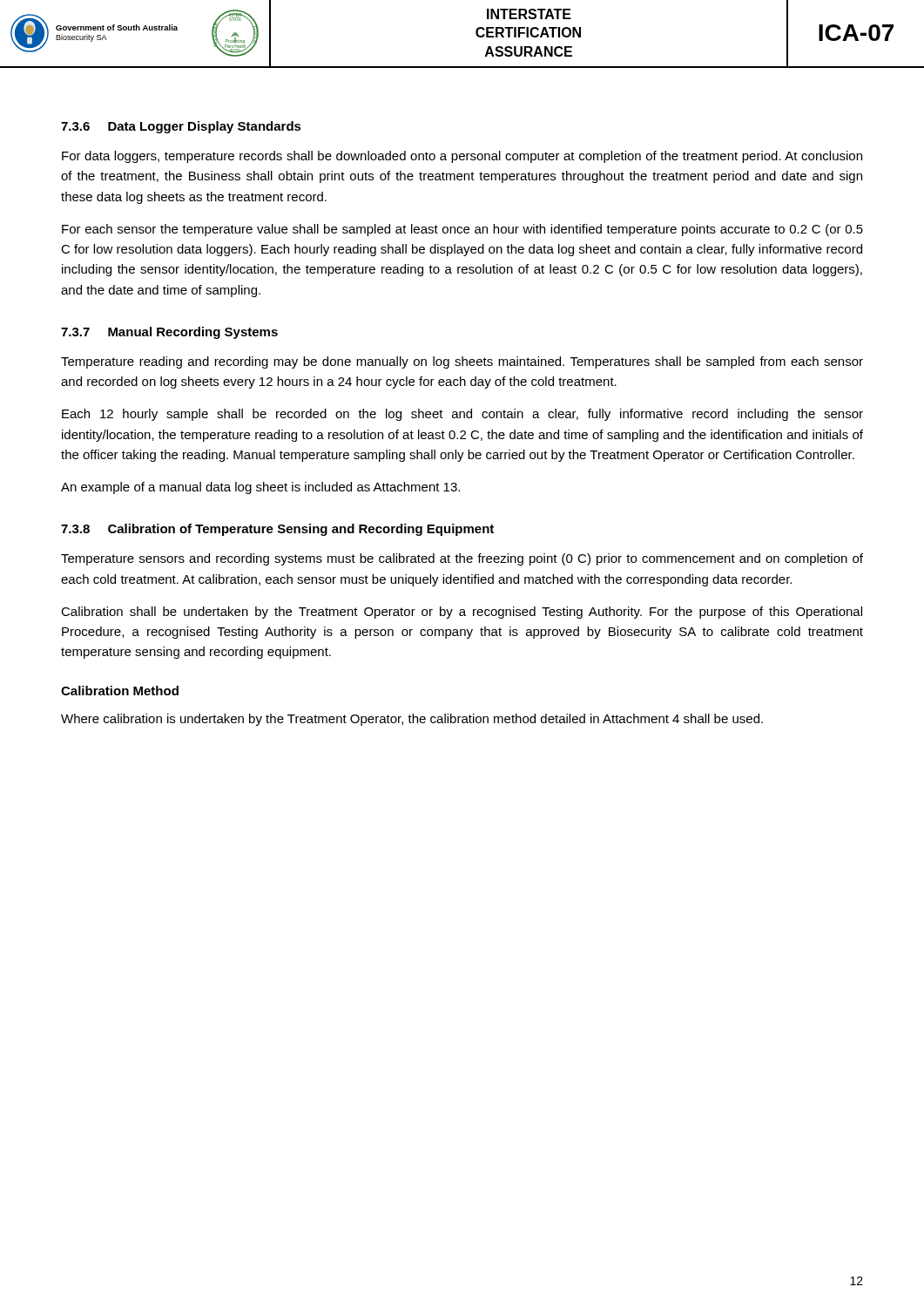The height and width of the screenshot is (1307, 924).
Task: Locate the block starting "7.3.6 Data Logger"
Action: 181,126
